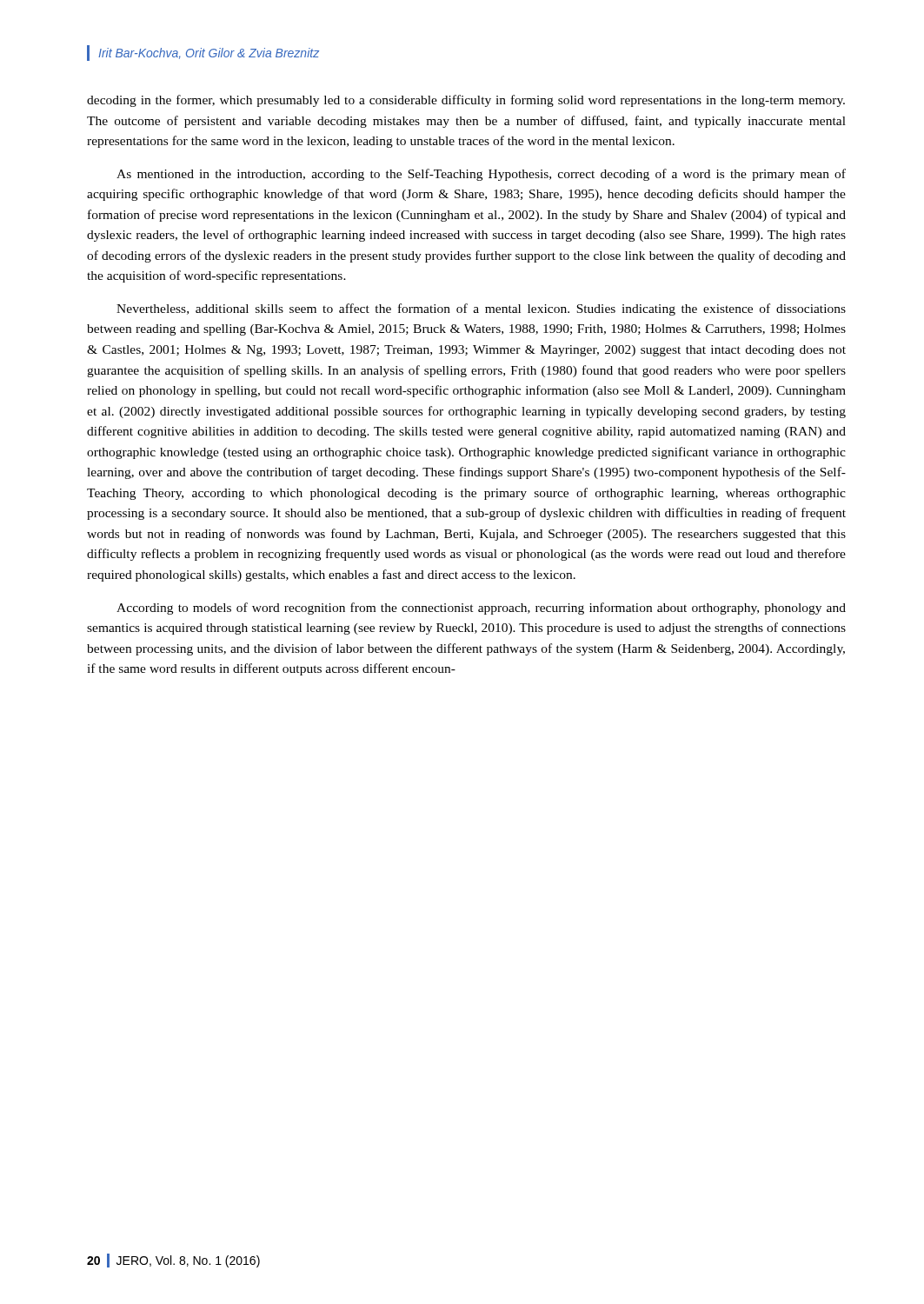Click on the text block that reads "decoding in the former, which presumably led to"

point(466,120)
